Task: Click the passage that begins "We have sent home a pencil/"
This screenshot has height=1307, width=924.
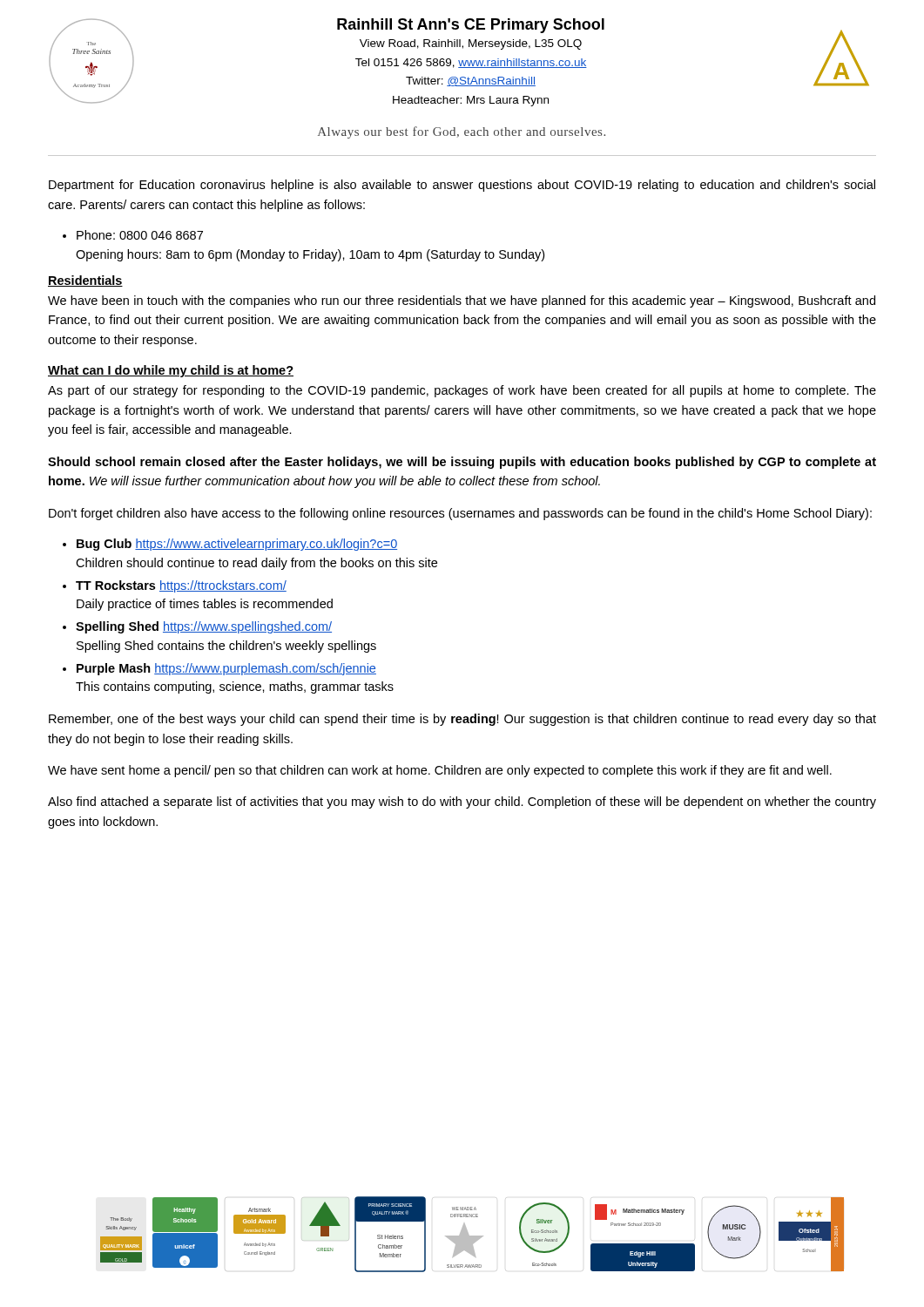Action: point(440,770)
